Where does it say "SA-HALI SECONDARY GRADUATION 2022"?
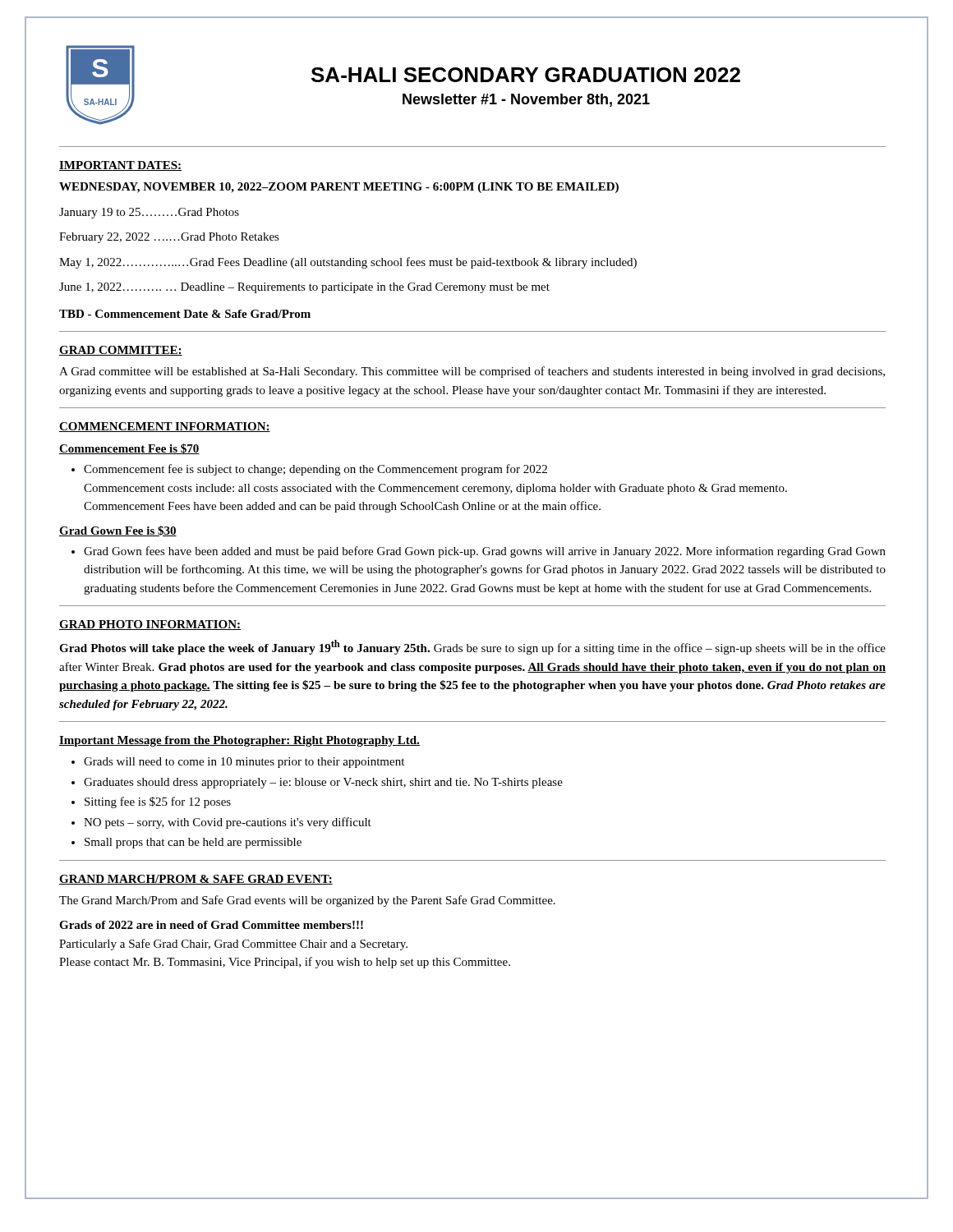Screen dimensions: 1232x953 coord(526,75)
